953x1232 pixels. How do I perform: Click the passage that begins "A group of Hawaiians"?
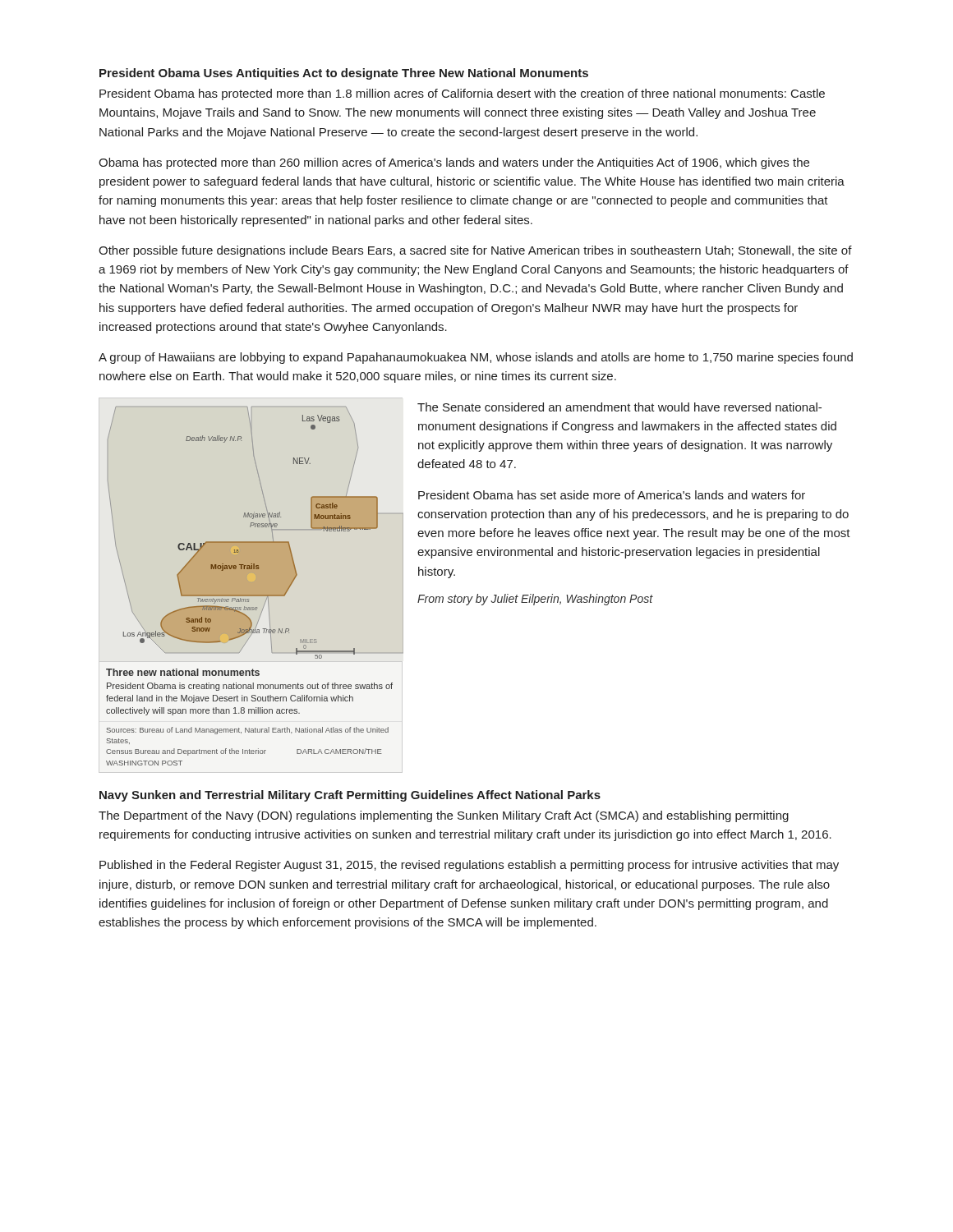click(x=476, y=367)
